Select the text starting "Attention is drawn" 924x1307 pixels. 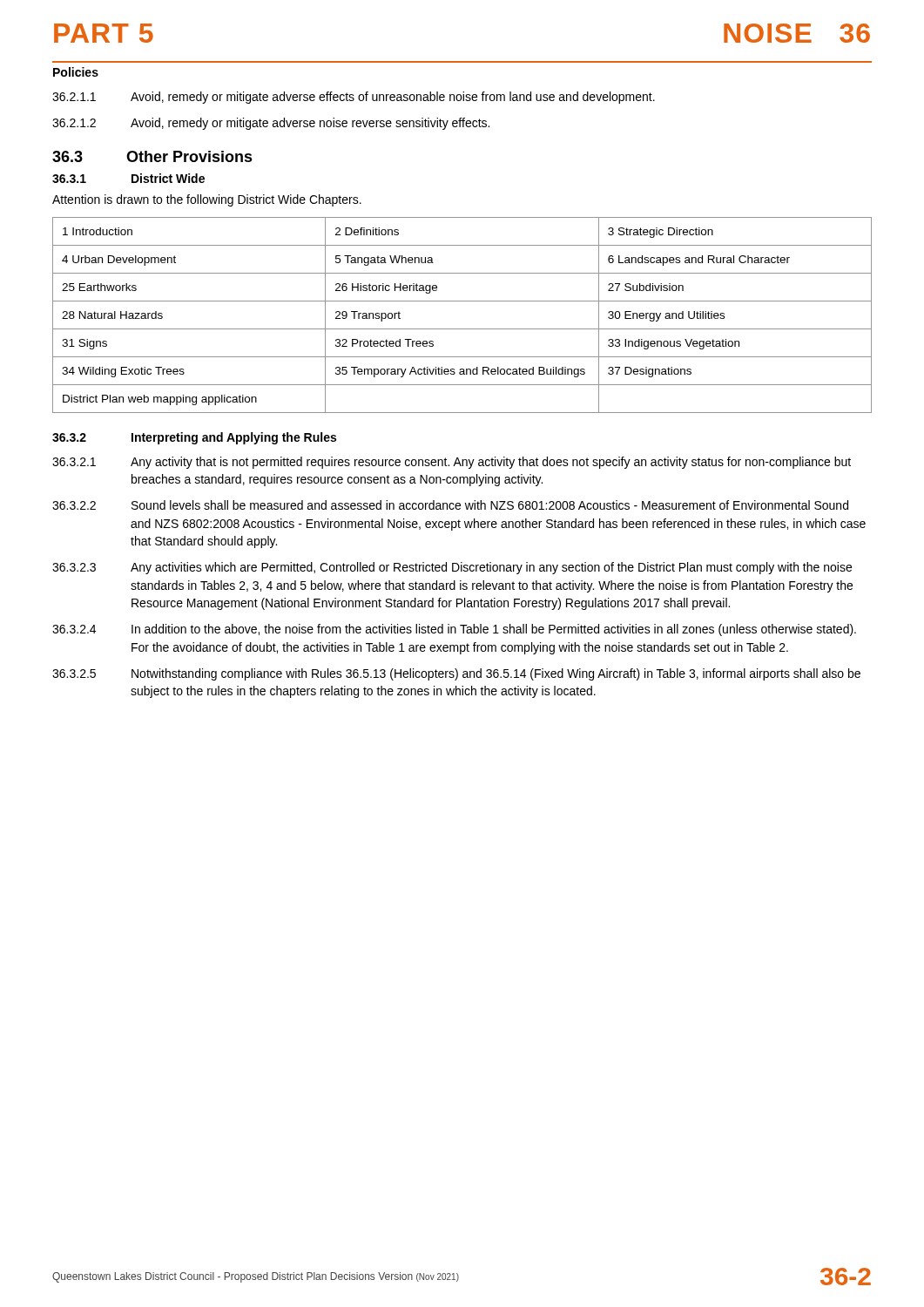tap(207, 199)
